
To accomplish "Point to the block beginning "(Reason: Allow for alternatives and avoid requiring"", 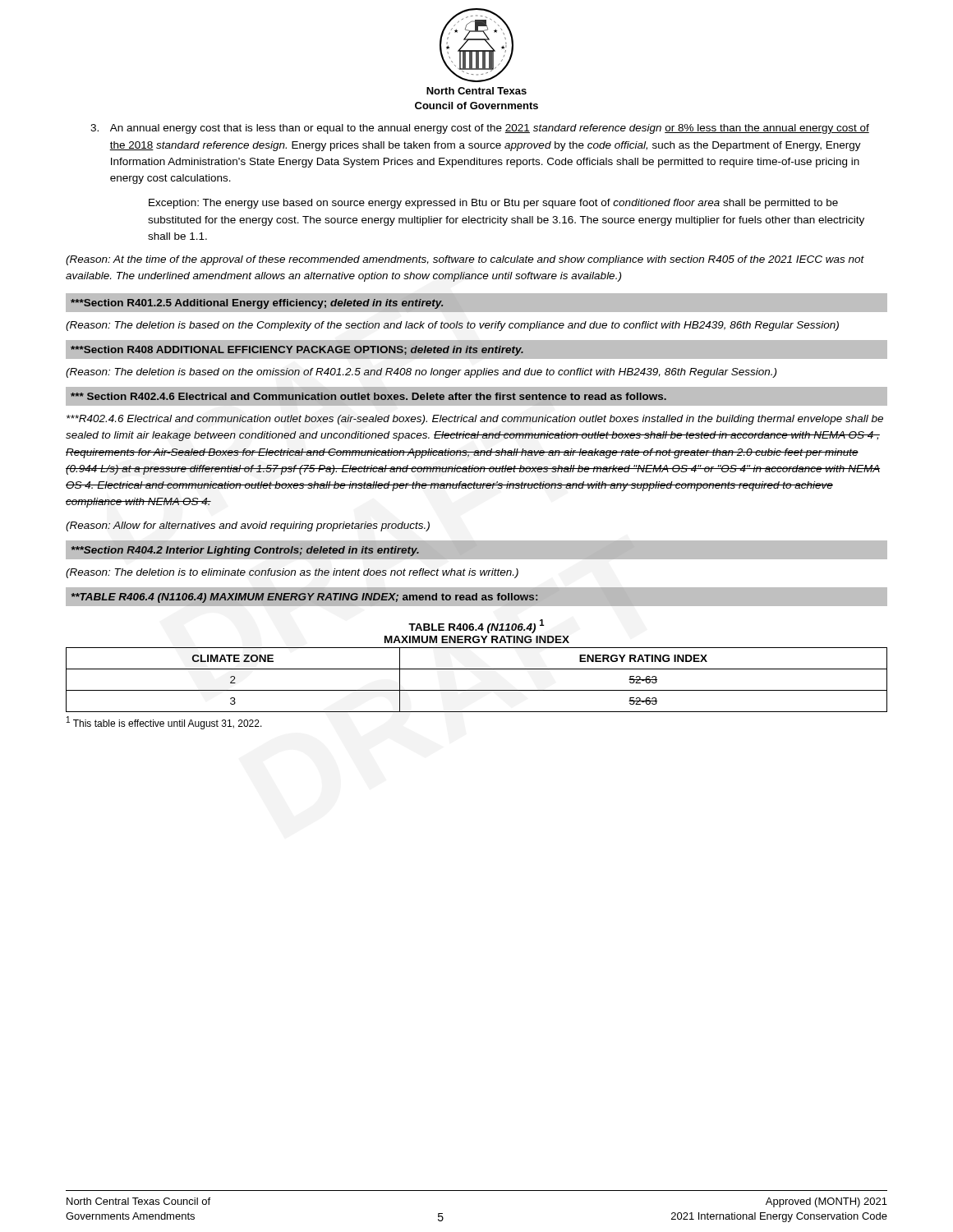I will 248,525.
